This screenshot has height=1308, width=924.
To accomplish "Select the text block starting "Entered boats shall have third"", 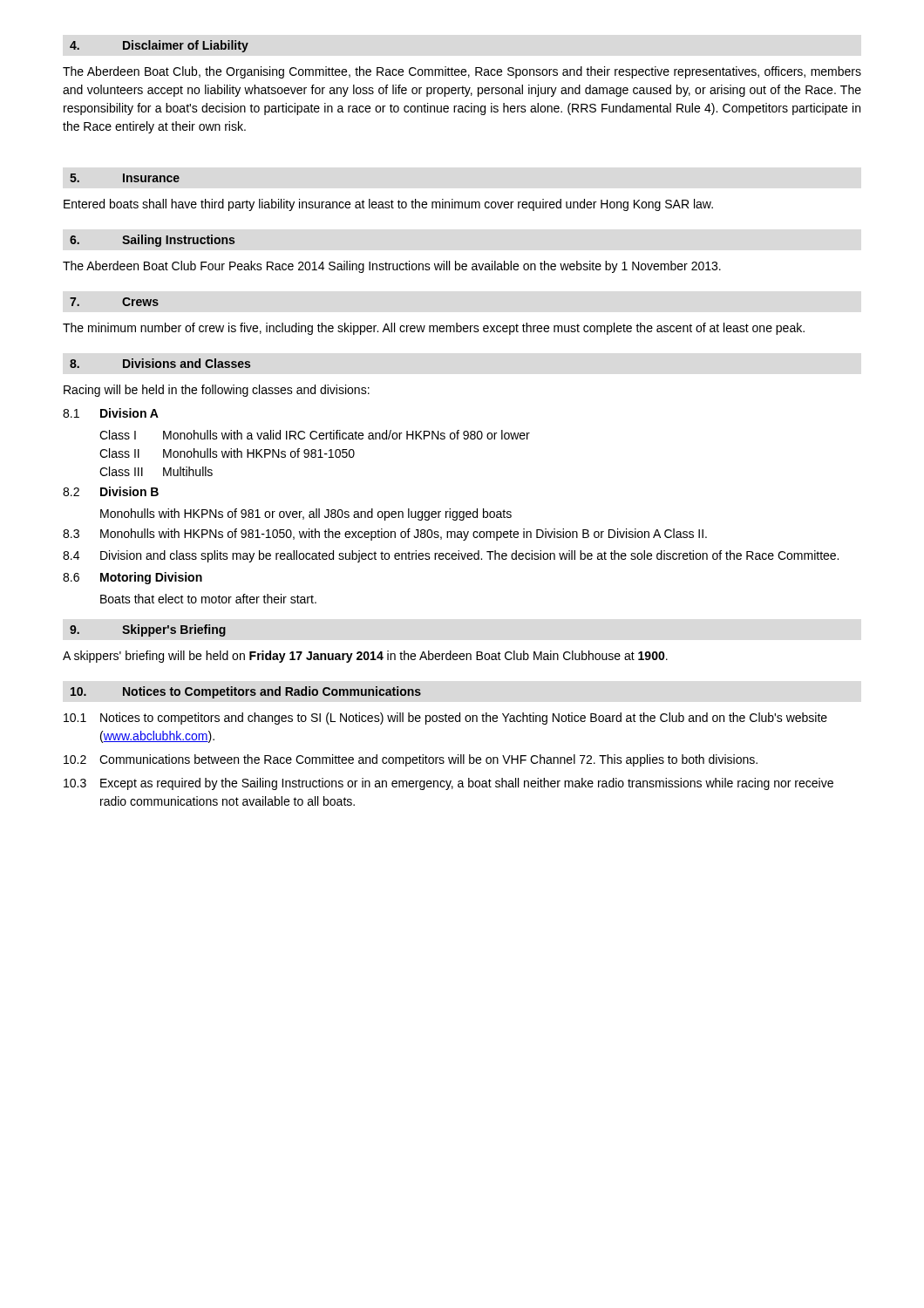I will (x=388, y=204).
